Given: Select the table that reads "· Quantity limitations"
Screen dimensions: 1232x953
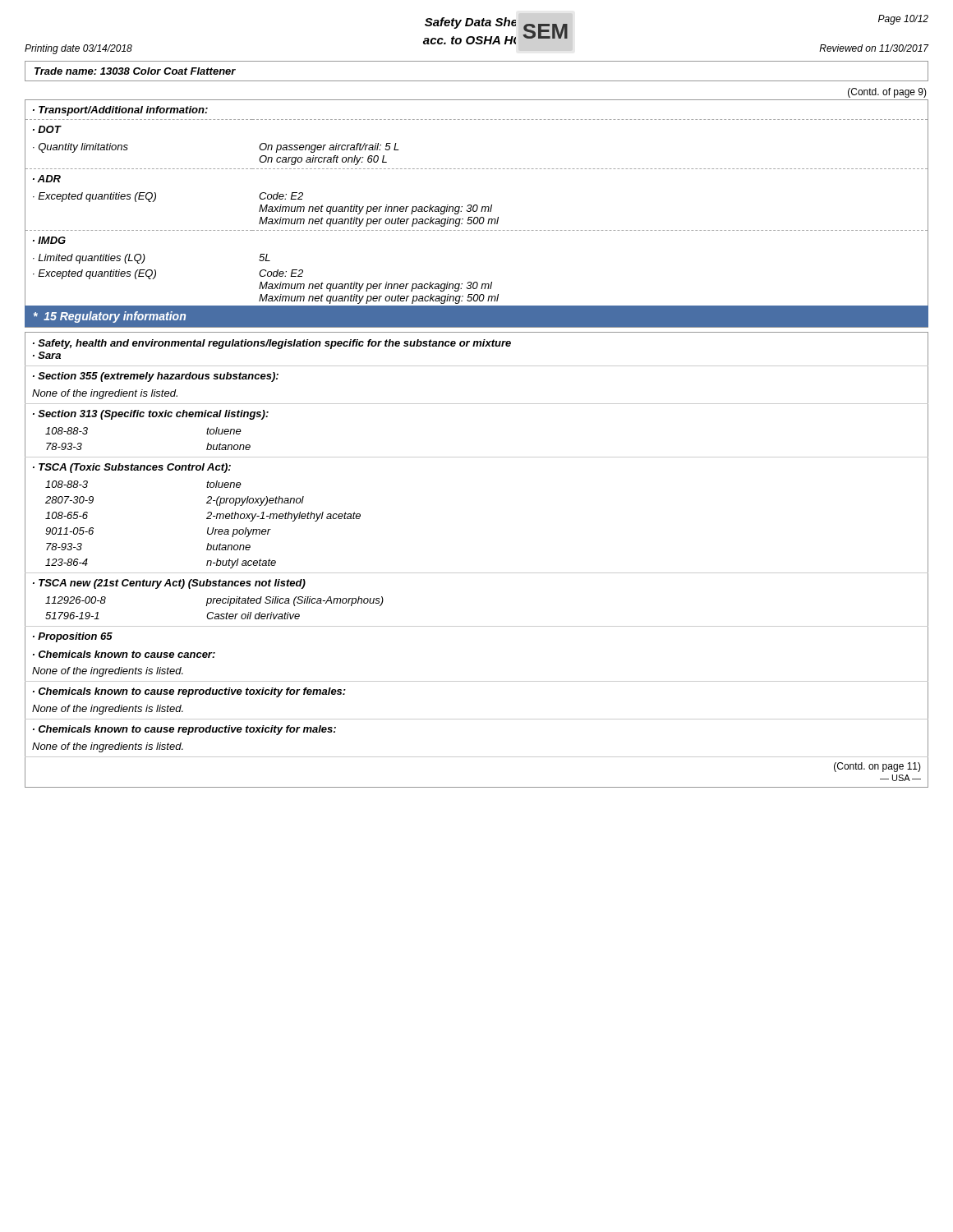Looking at the screenshot, I should point(476,207).
